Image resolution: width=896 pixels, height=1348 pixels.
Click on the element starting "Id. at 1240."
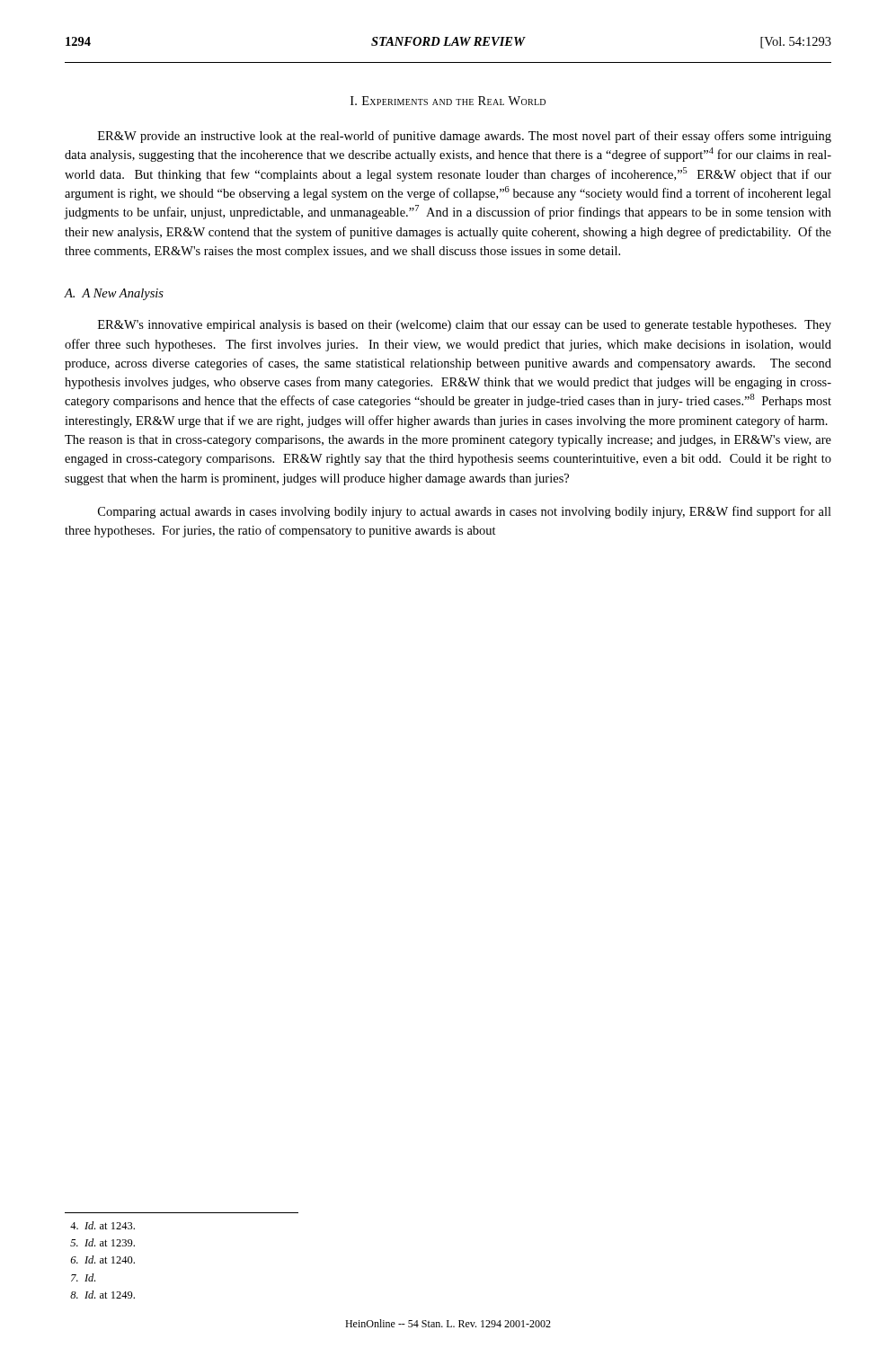[100, 1260]
